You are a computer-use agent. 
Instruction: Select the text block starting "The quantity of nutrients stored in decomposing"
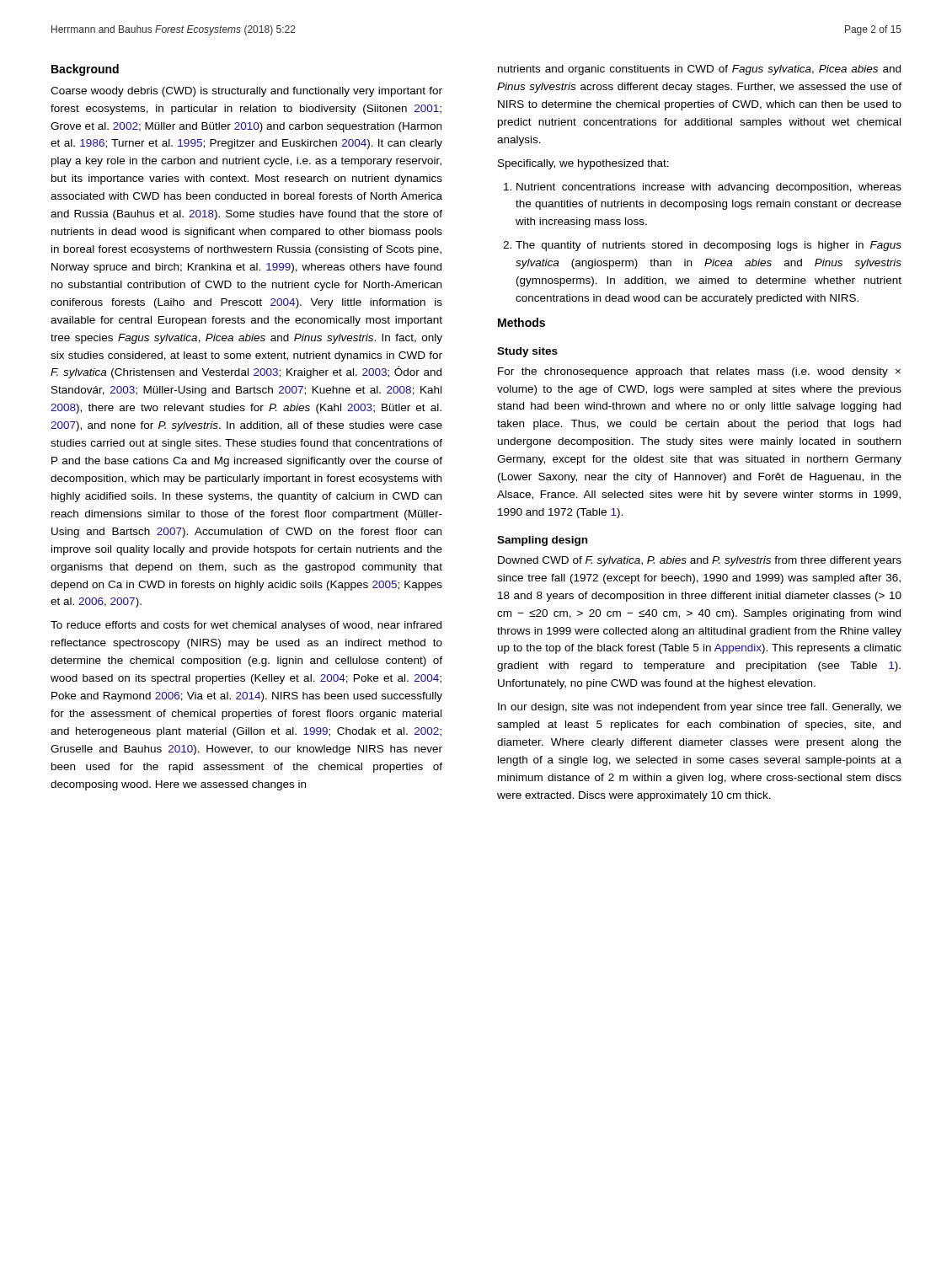point(709,272)
